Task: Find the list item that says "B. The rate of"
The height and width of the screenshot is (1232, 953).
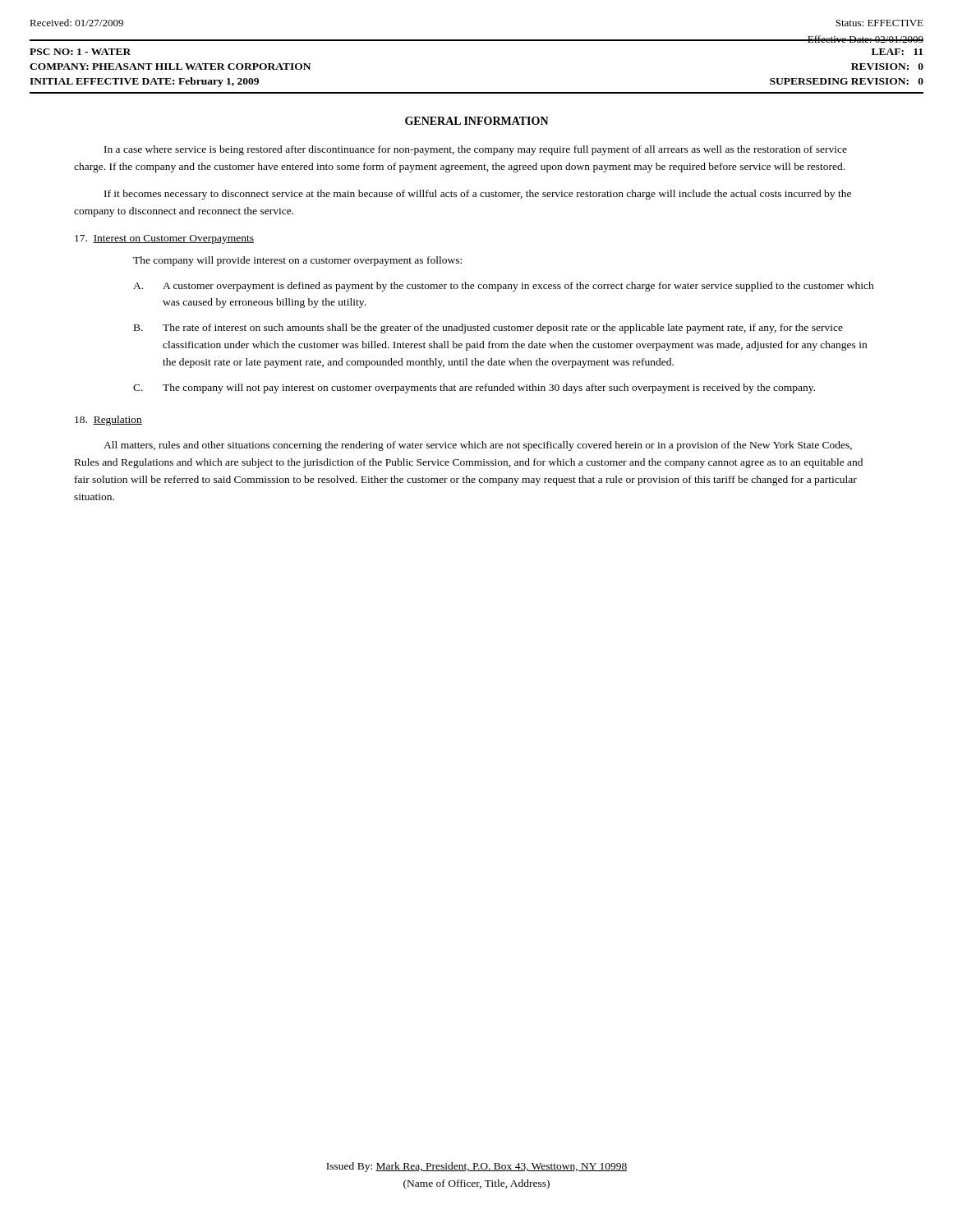Action: point(506,346)
